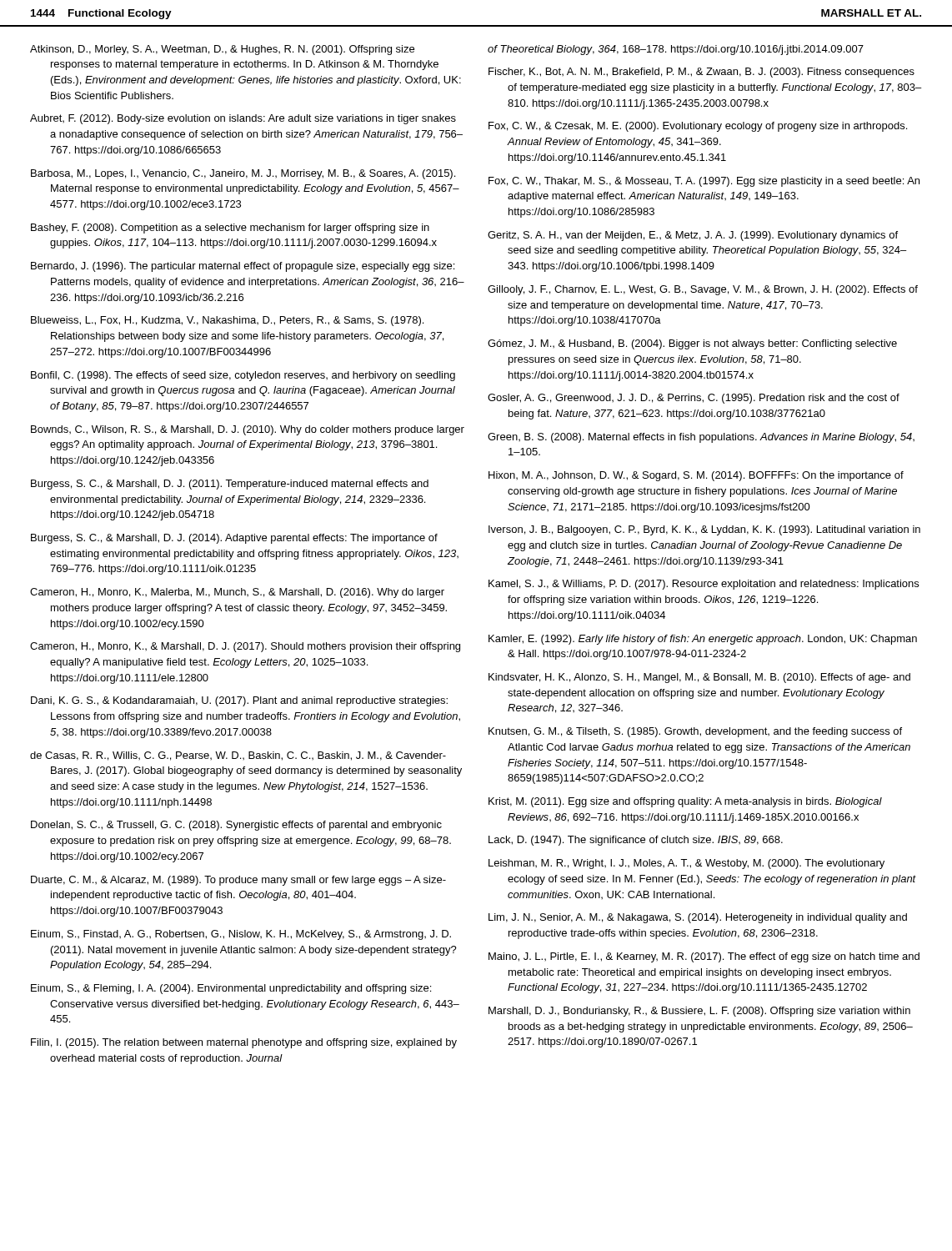Point to the block starting "Krist, M. (2011). Egg size"
Viewport: 952px width, 1251px height.
pyautogui.click(x=685, y=809)
